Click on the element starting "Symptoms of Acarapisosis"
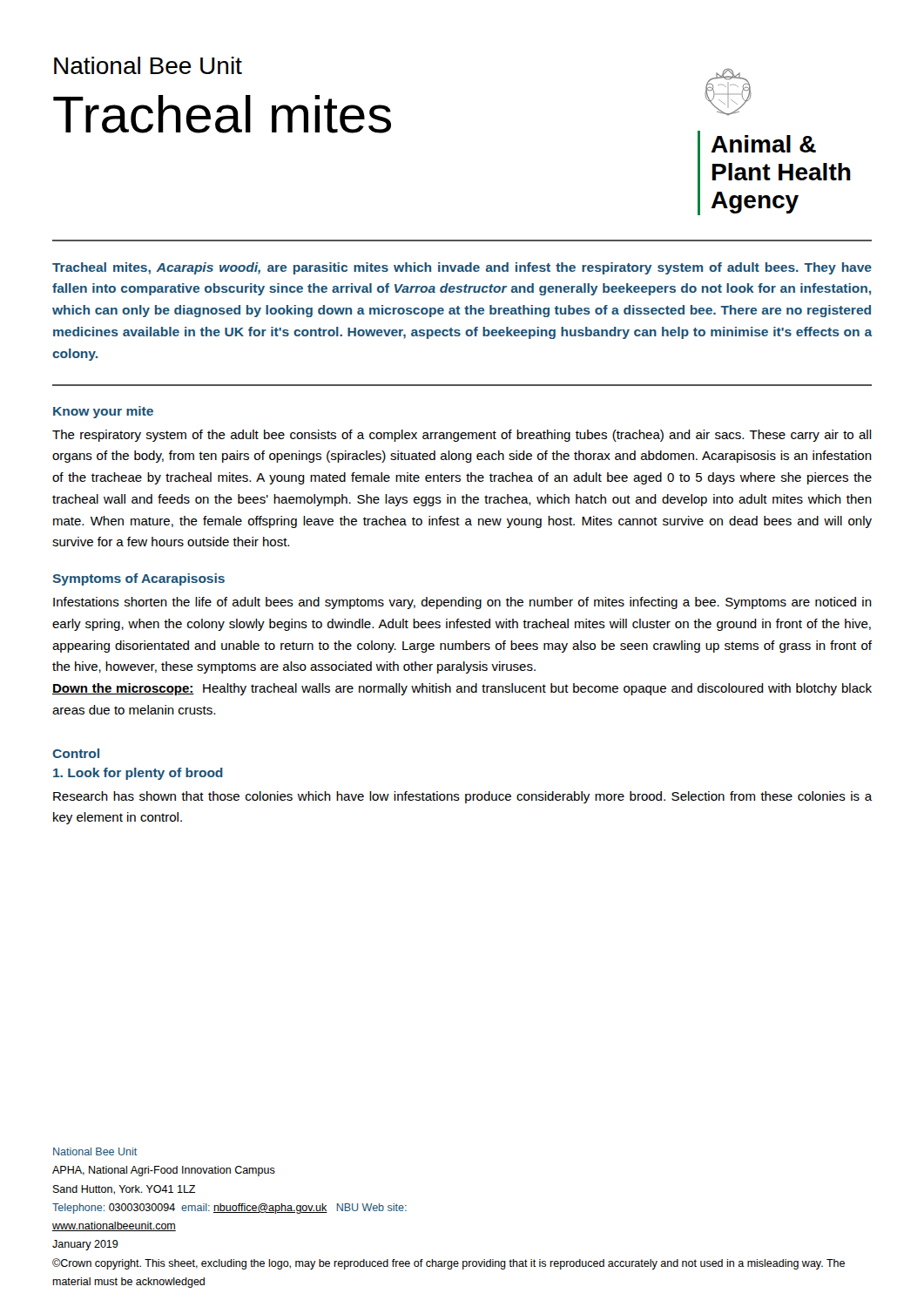 click(x=139, y=578)
